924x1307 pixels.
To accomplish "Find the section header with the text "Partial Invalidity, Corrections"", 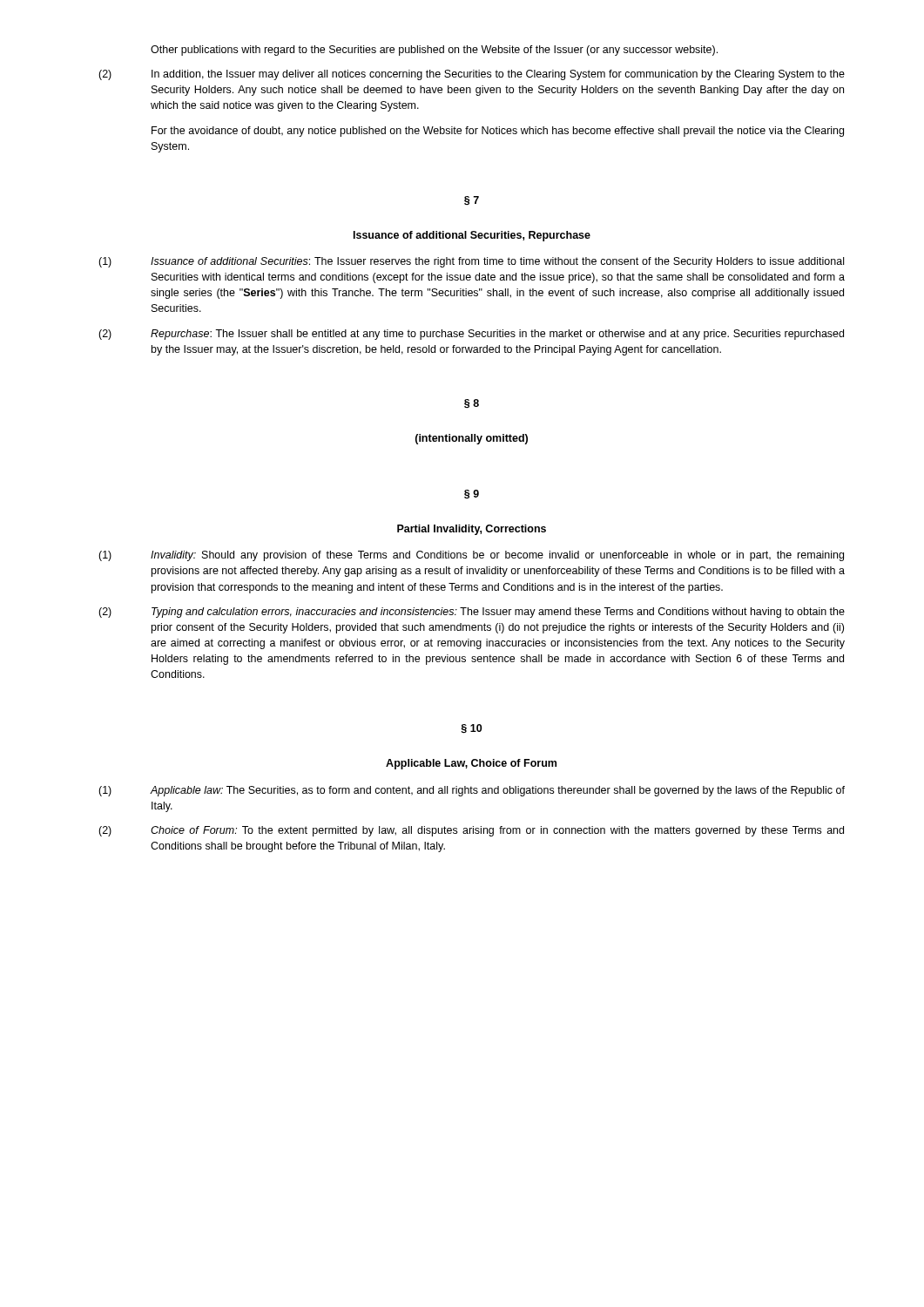I will pos(472,529).
